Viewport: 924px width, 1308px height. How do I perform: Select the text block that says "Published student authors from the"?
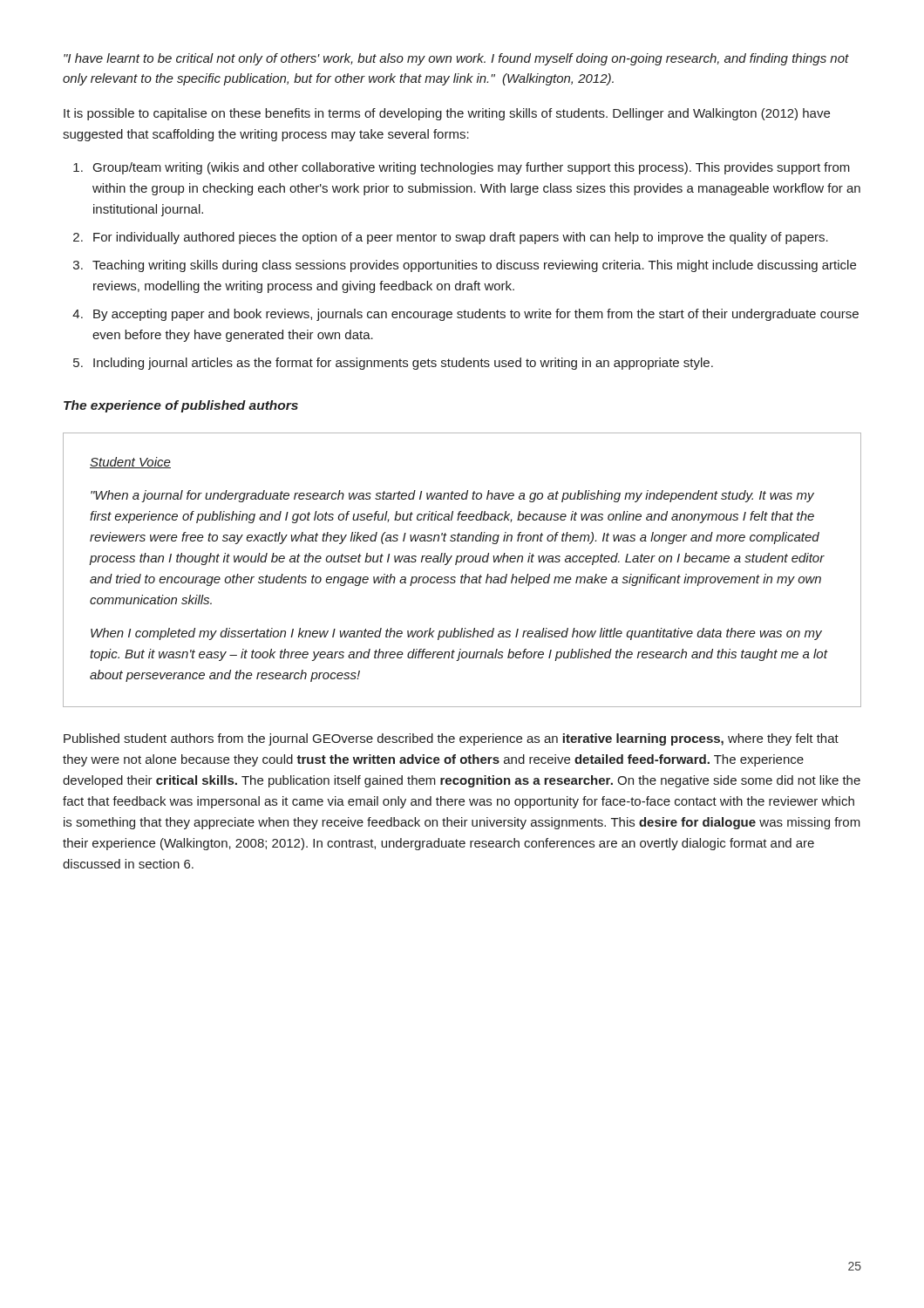[x=462, y=800]
